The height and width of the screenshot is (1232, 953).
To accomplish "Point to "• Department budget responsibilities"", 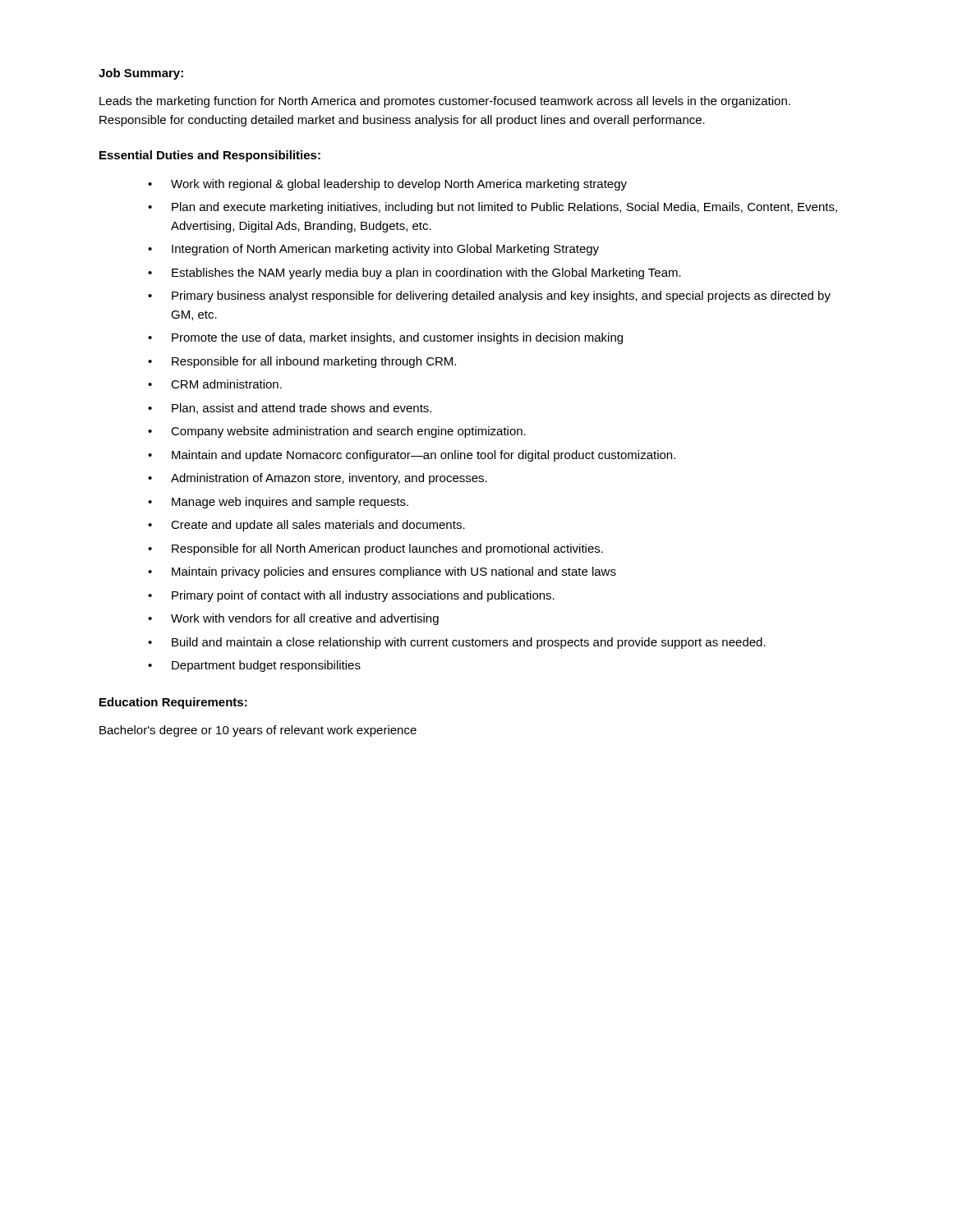I will [x=254, y=666].
